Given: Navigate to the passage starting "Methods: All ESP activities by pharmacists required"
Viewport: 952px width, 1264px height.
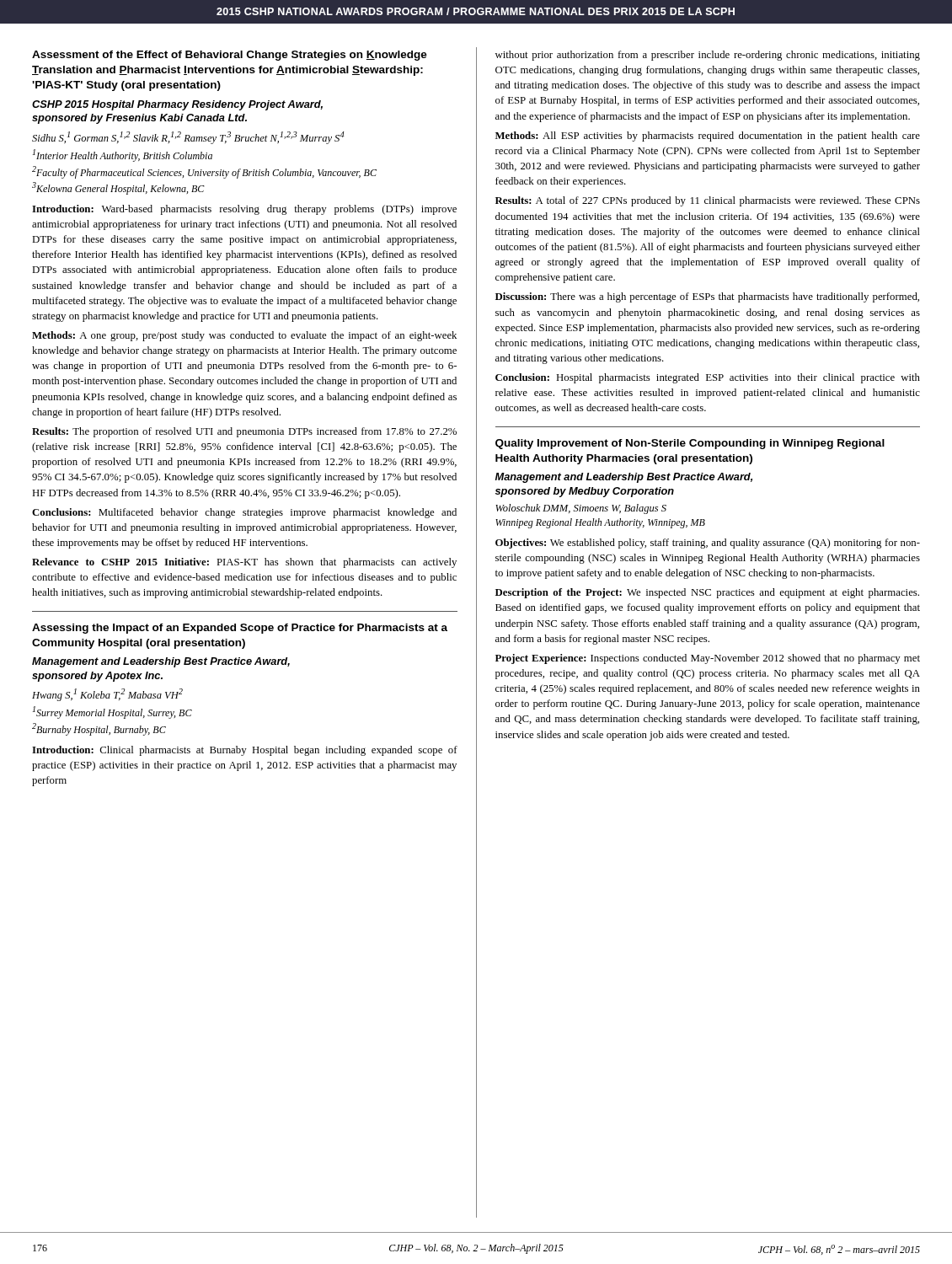Looking at the screenshot, I should (707, 158).
